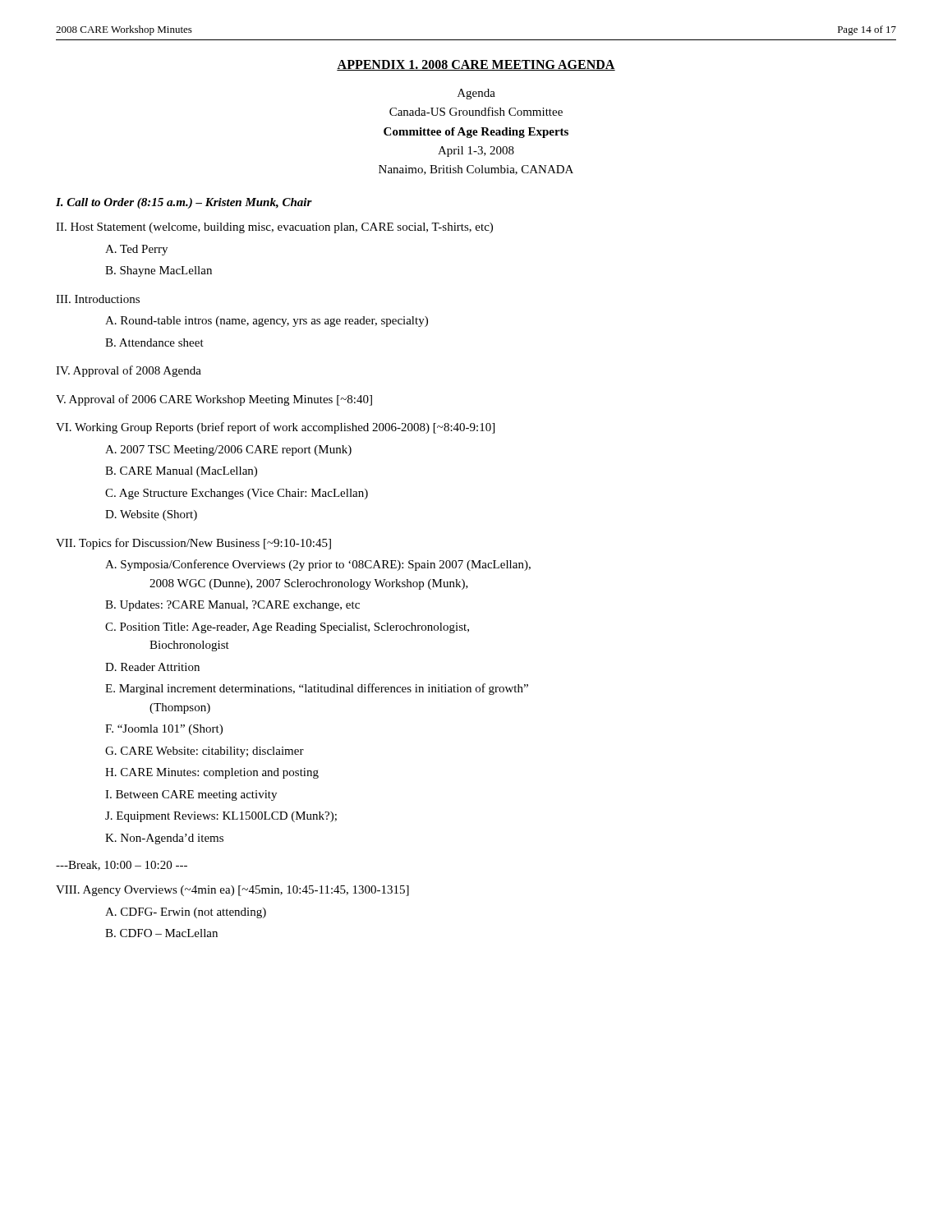Screen dimensions: 1232x952
Task: Find the list item that reads "C. Age Structure Exchanges (Vice Chair: MacLellan)"
Action: (237, 493)
